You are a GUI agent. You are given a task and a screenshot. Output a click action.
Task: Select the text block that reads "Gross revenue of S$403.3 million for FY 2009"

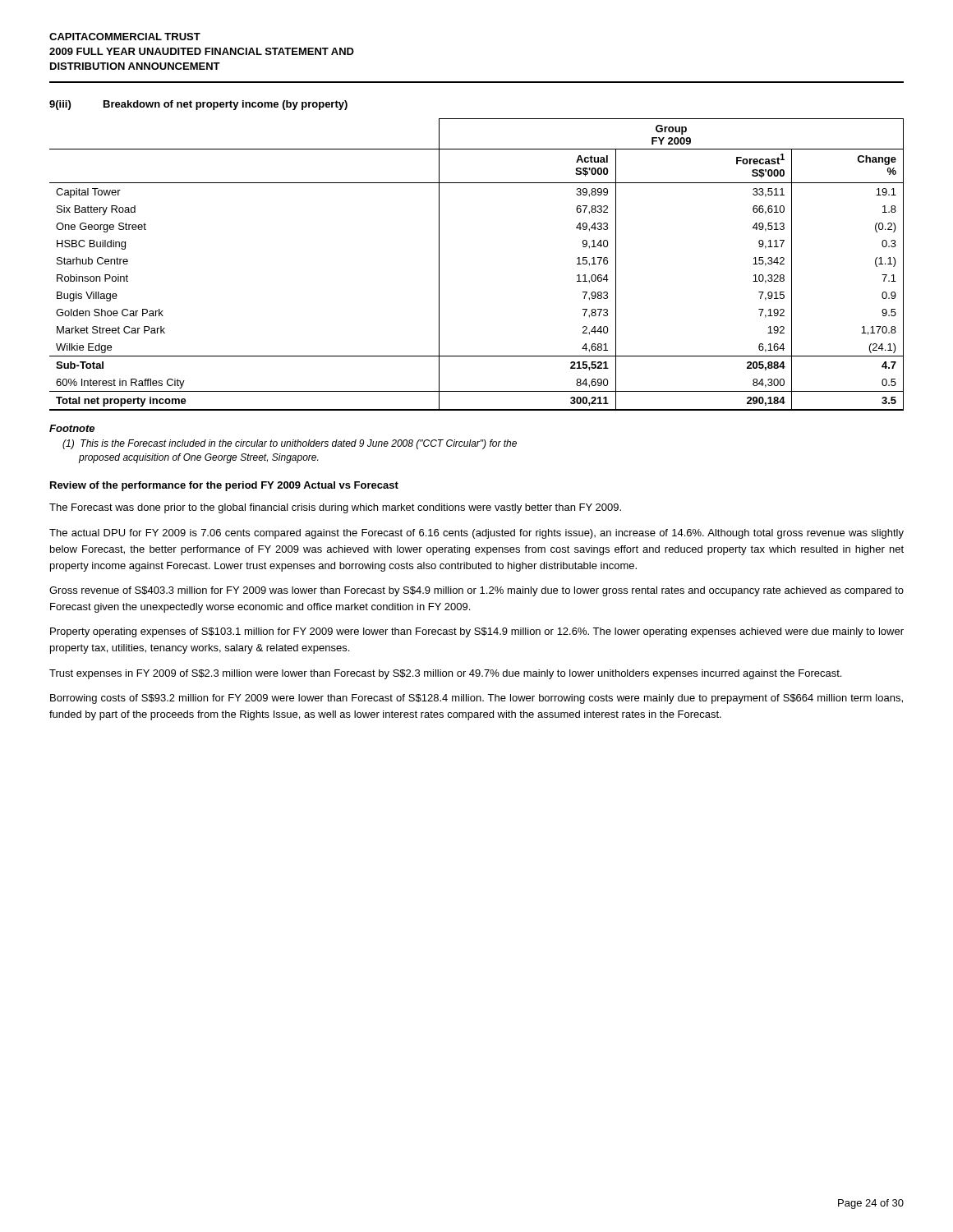pos(476,598)
